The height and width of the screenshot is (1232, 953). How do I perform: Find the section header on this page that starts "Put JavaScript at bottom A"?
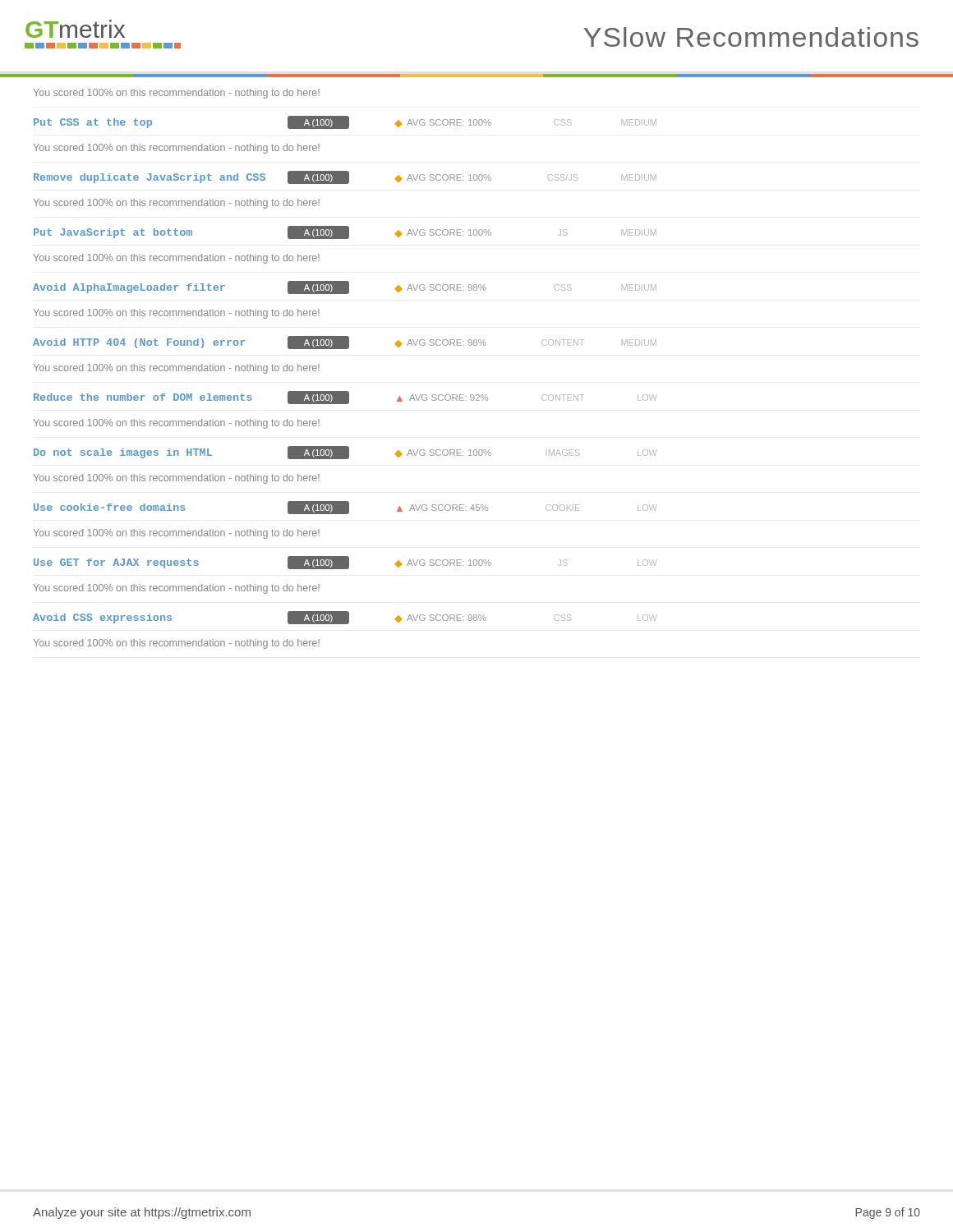point(345,232)
